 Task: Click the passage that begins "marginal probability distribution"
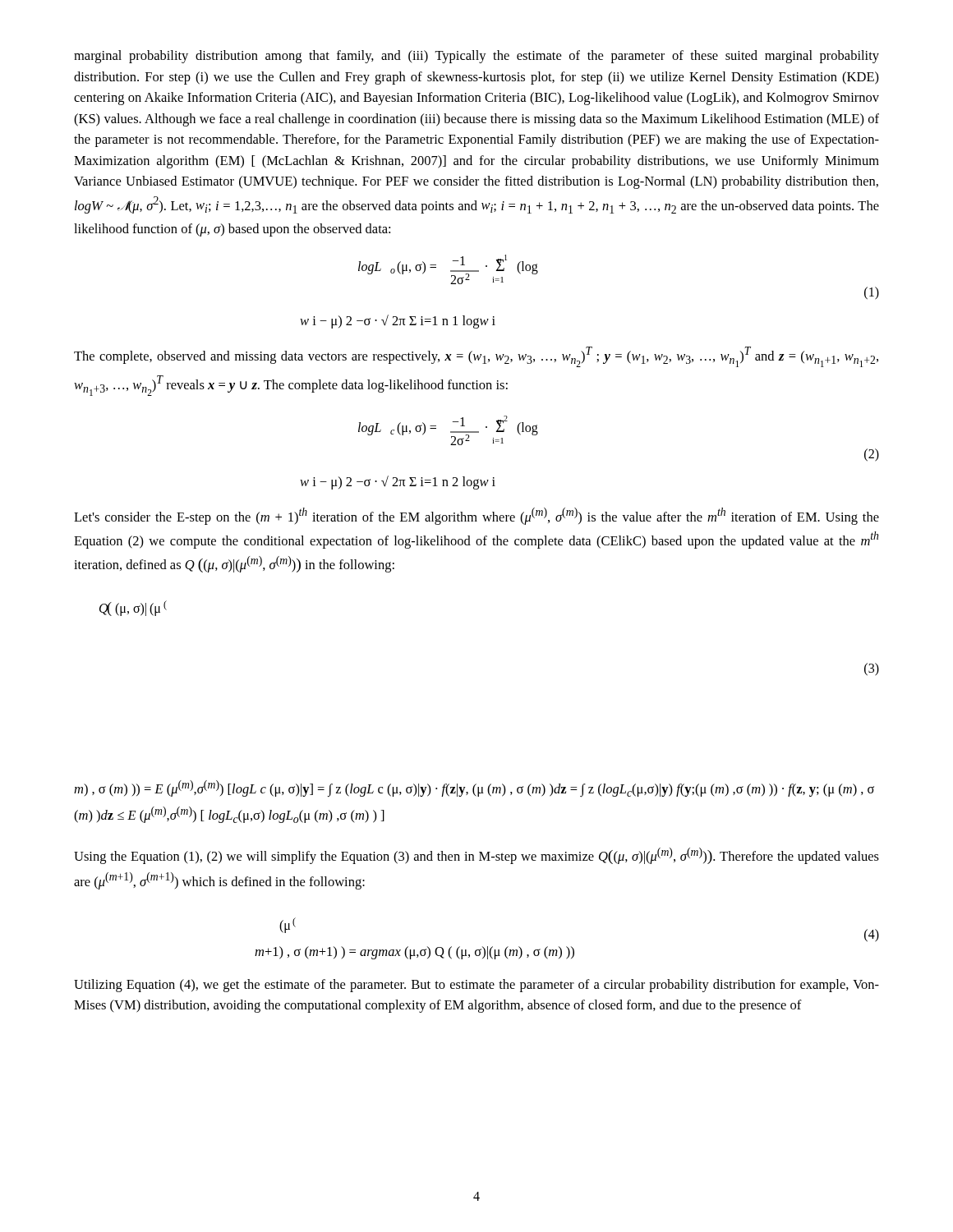pos(476,142)
